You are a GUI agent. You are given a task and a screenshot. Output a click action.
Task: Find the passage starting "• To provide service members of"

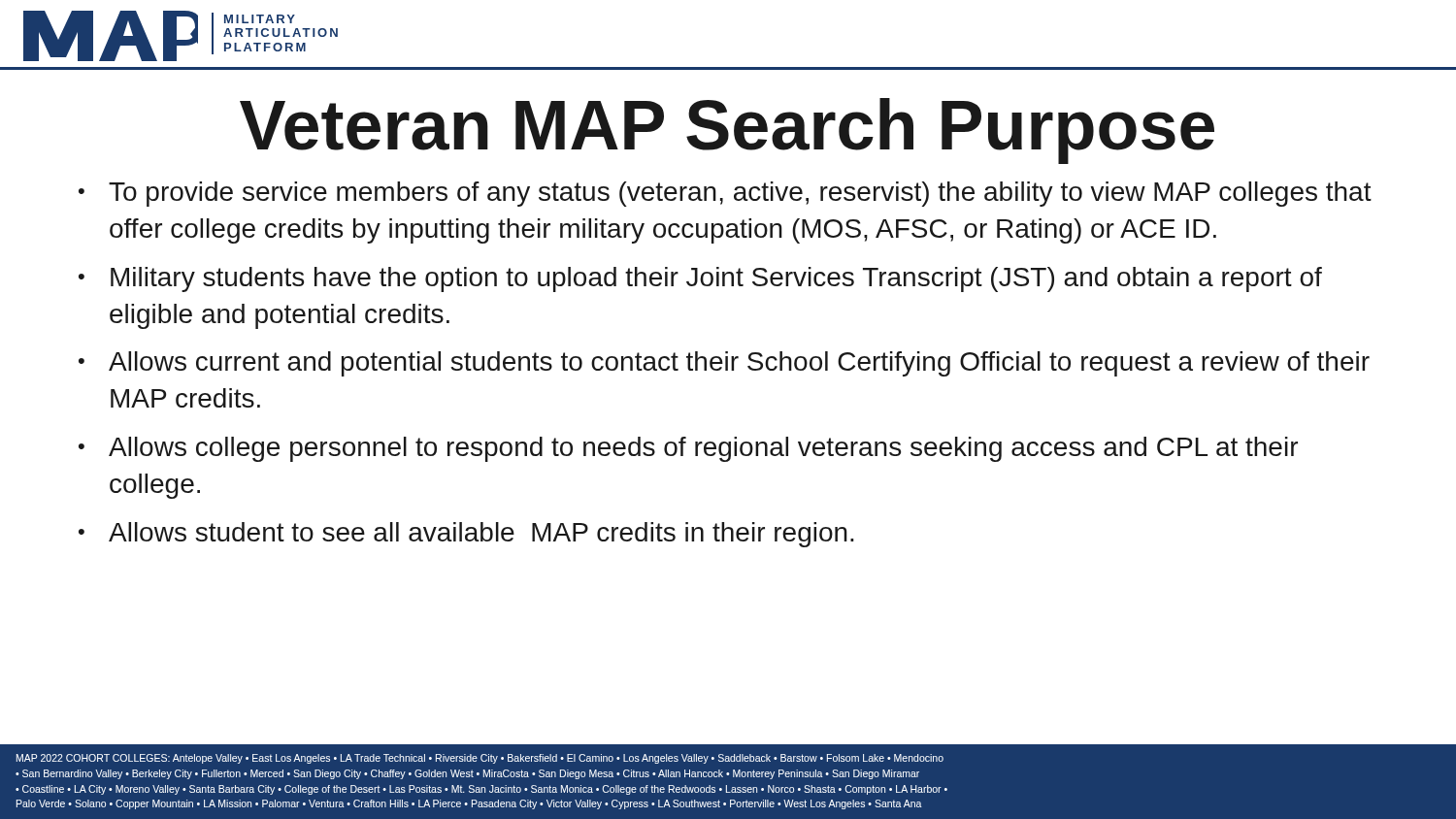tap(728, 211)
